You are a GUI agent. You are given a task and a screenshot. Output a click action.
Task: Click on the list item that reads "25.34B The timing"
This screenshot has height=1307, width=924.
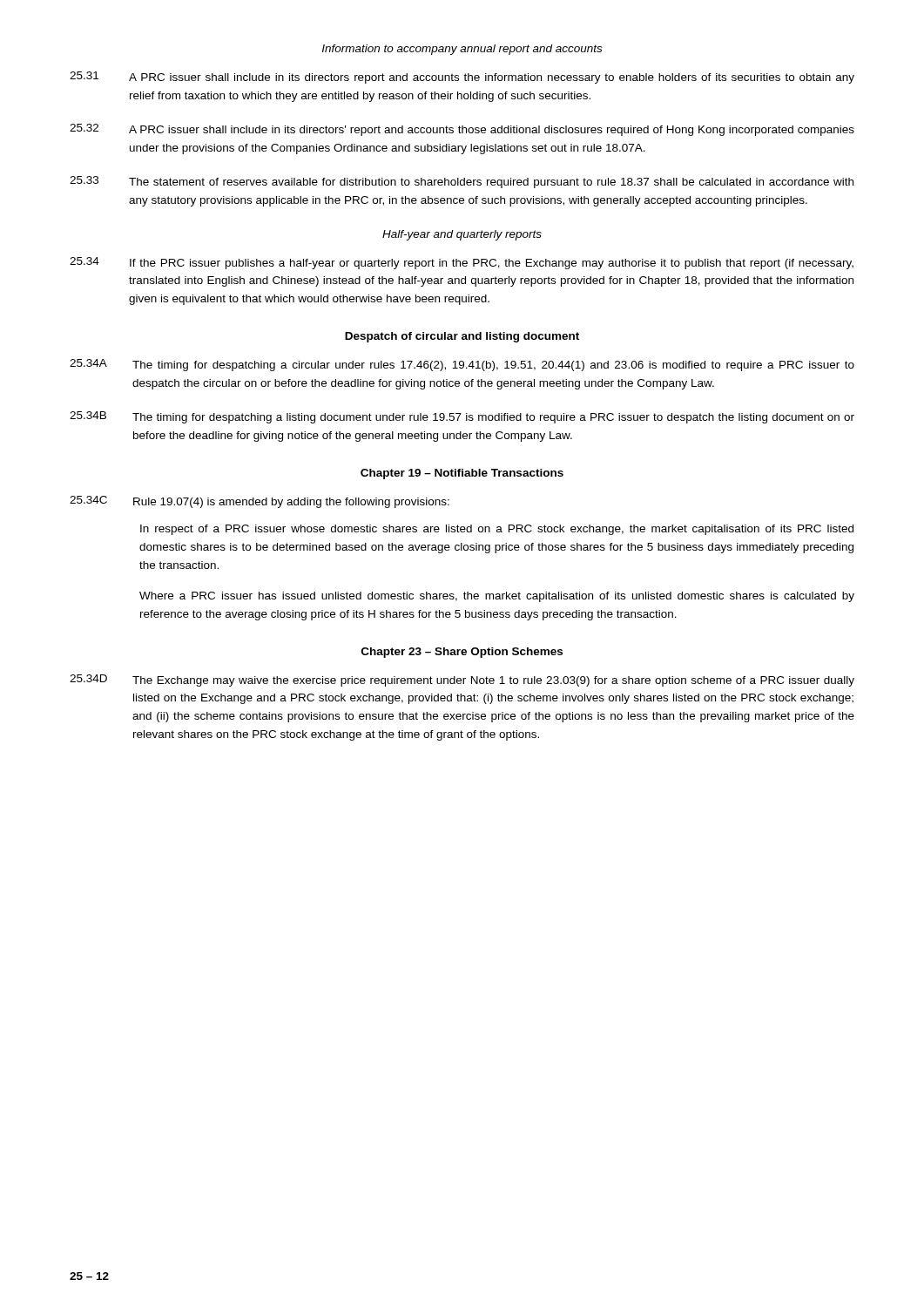coord(462,427)
